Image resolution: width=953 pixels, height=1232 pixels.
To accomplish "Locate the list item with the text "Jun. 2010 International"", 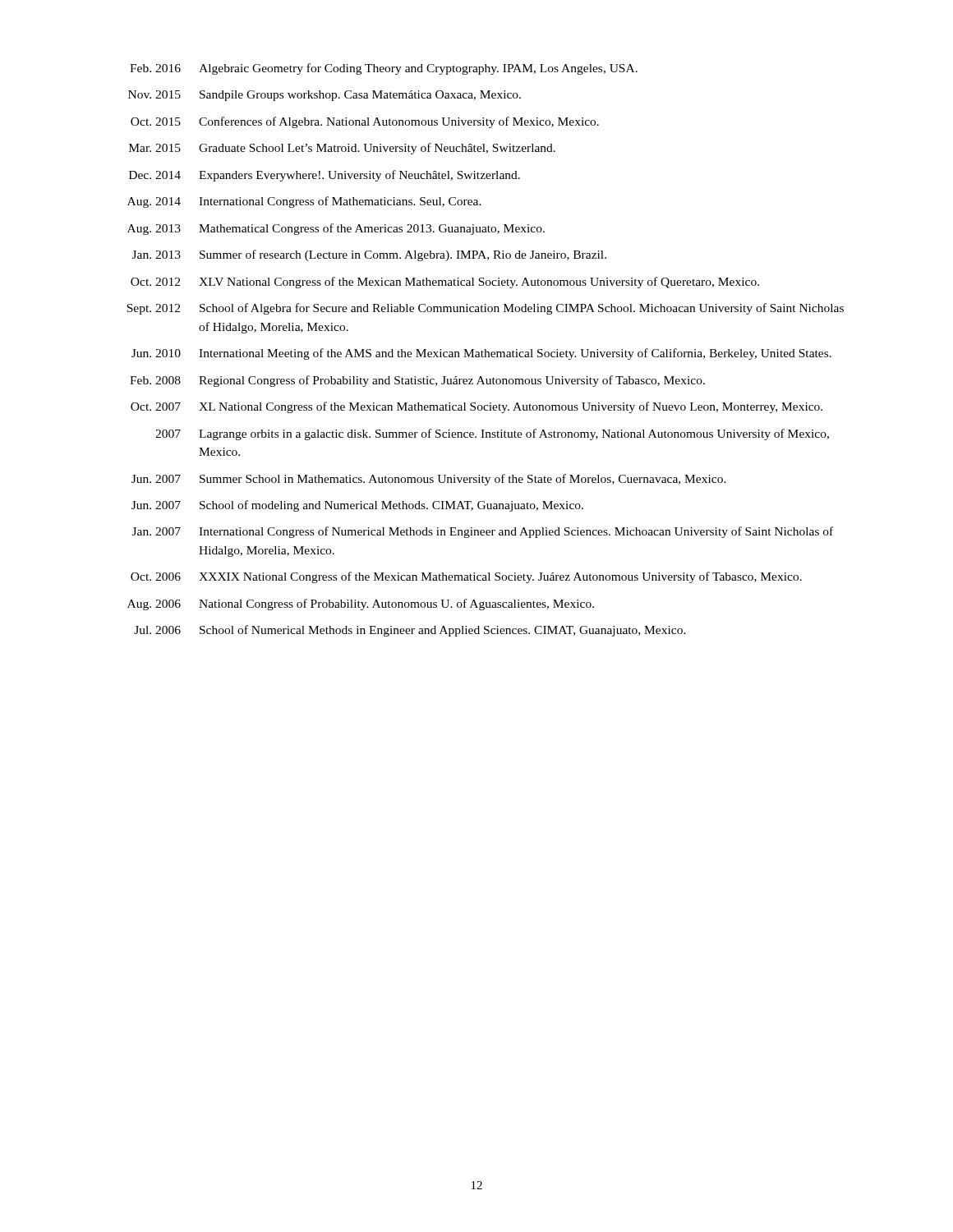I will click(x=481, y=353).
